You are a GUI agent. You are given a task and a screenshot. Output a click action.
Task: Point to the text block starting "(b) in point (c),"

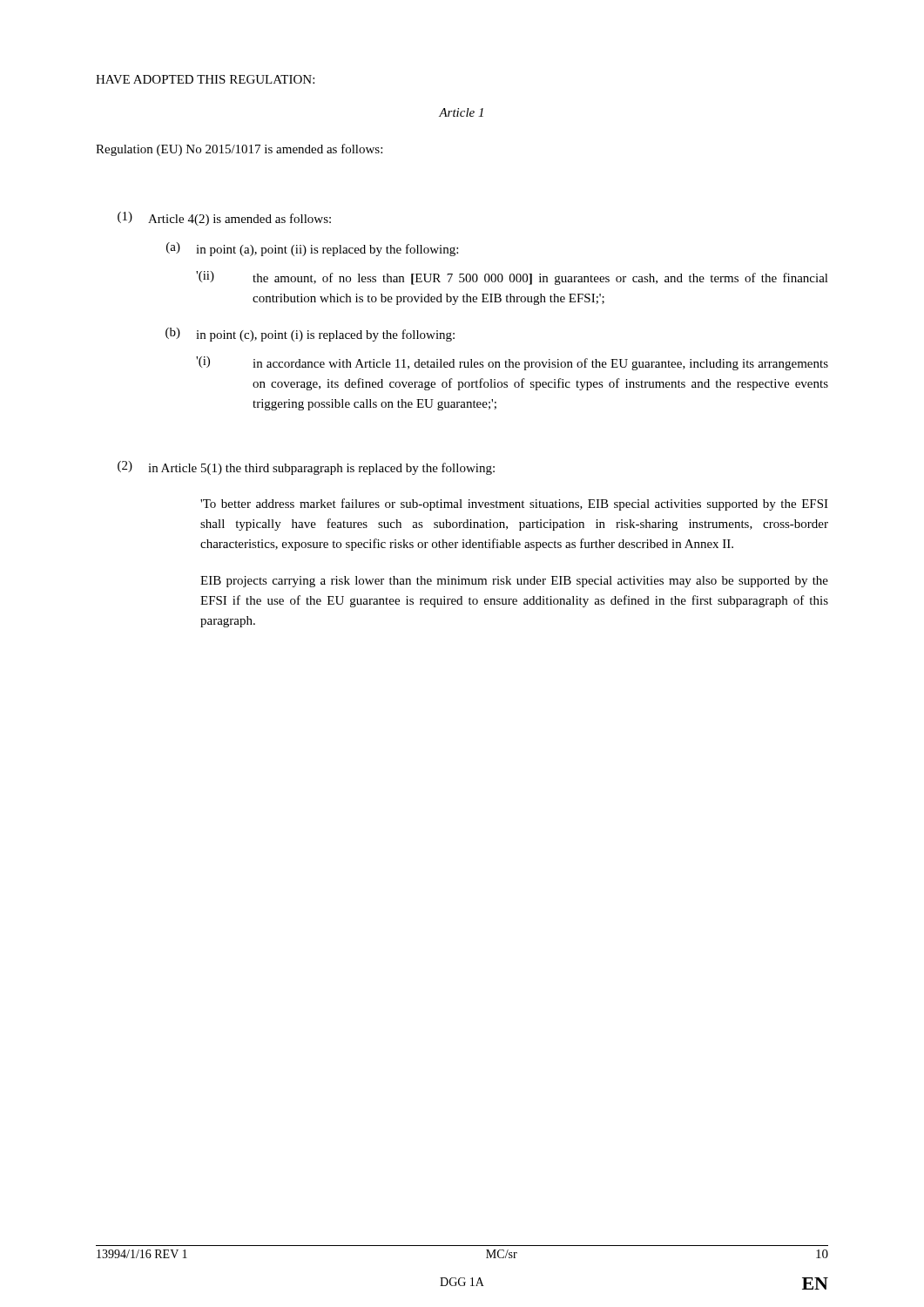pyautogui.click(x=310, y=335)
